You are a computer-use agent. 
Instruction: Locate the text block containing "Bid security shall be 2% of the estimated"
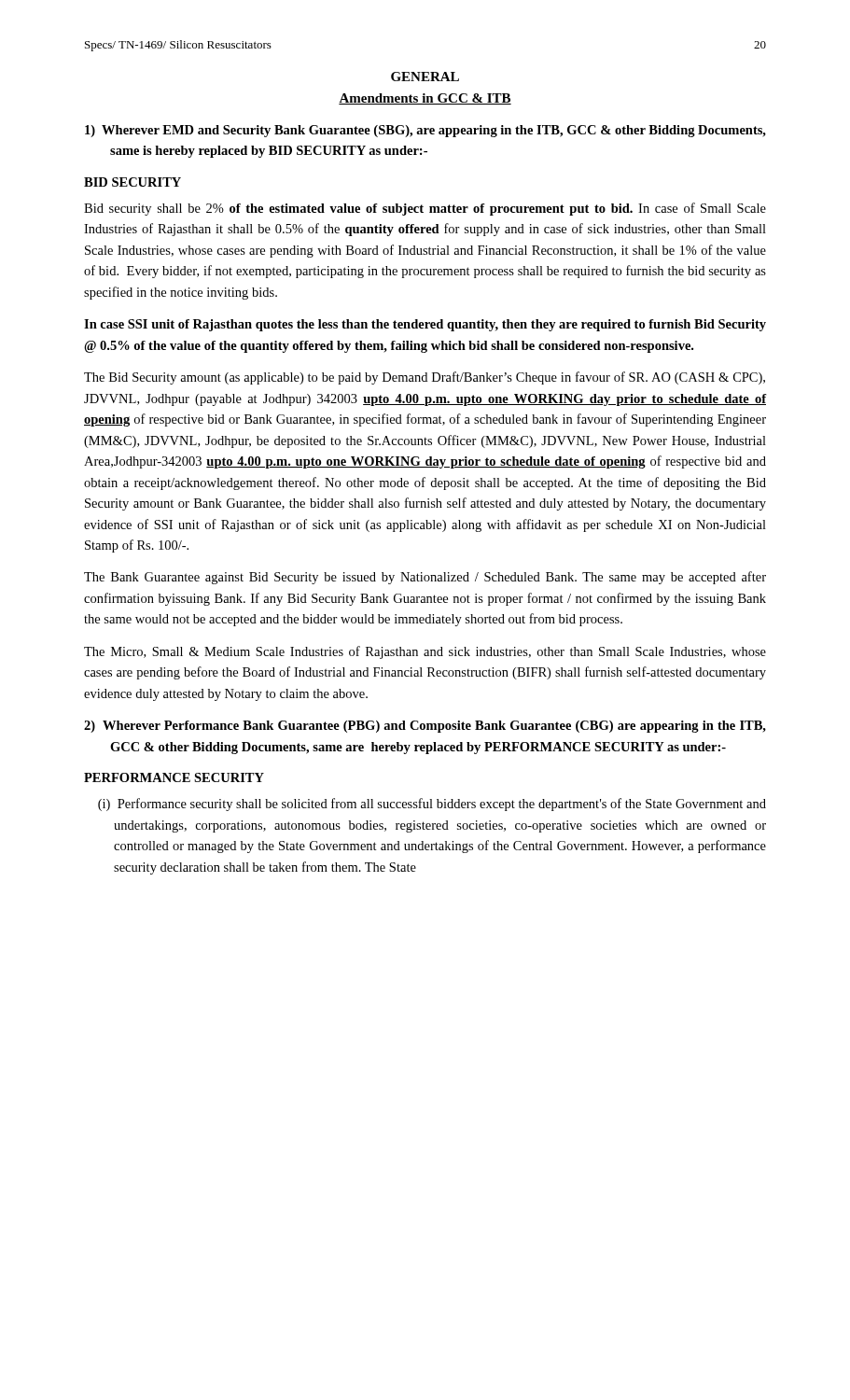click(425, 250)
